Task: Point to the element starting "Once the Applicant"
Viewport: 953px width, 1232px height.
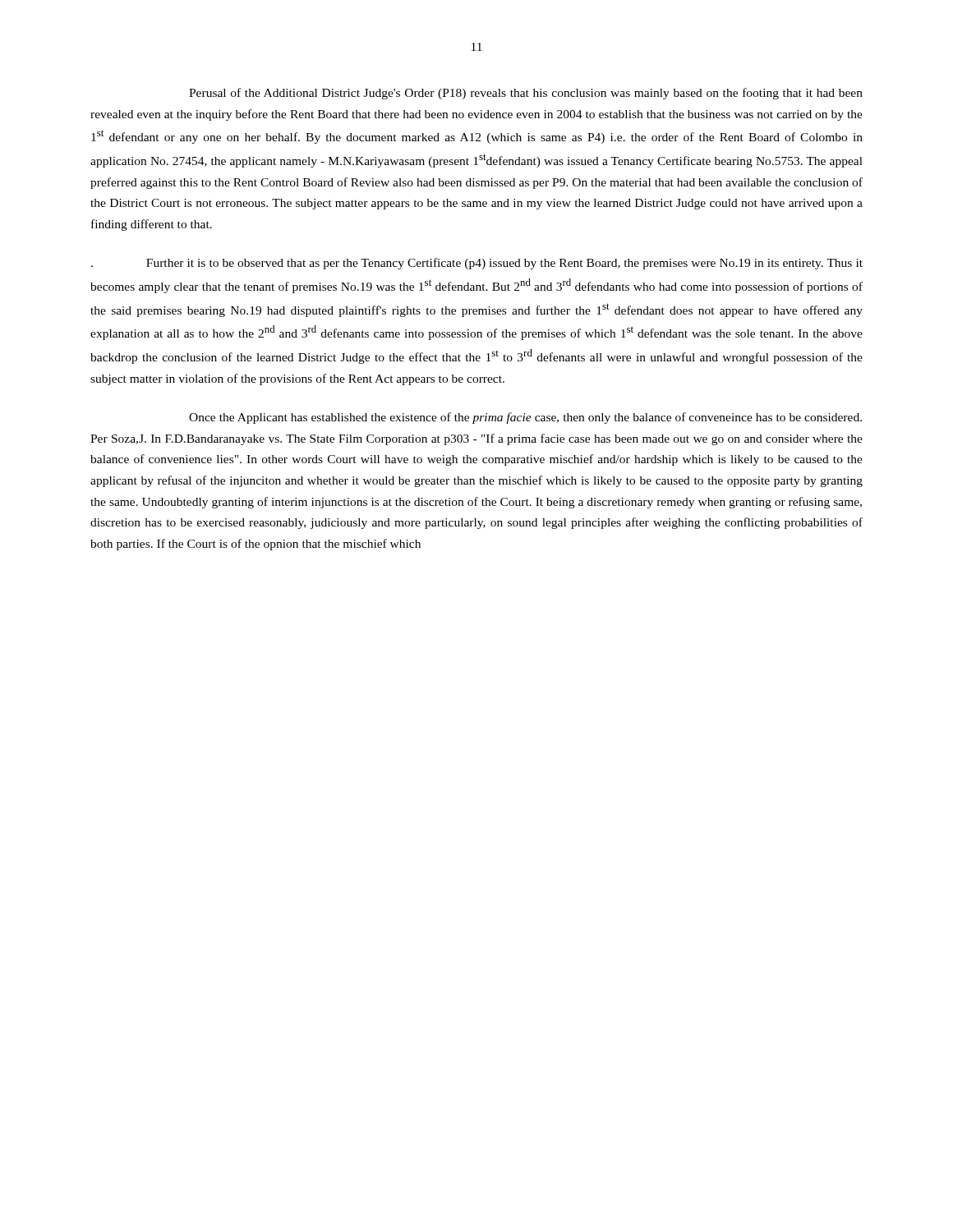Action: 476,480
